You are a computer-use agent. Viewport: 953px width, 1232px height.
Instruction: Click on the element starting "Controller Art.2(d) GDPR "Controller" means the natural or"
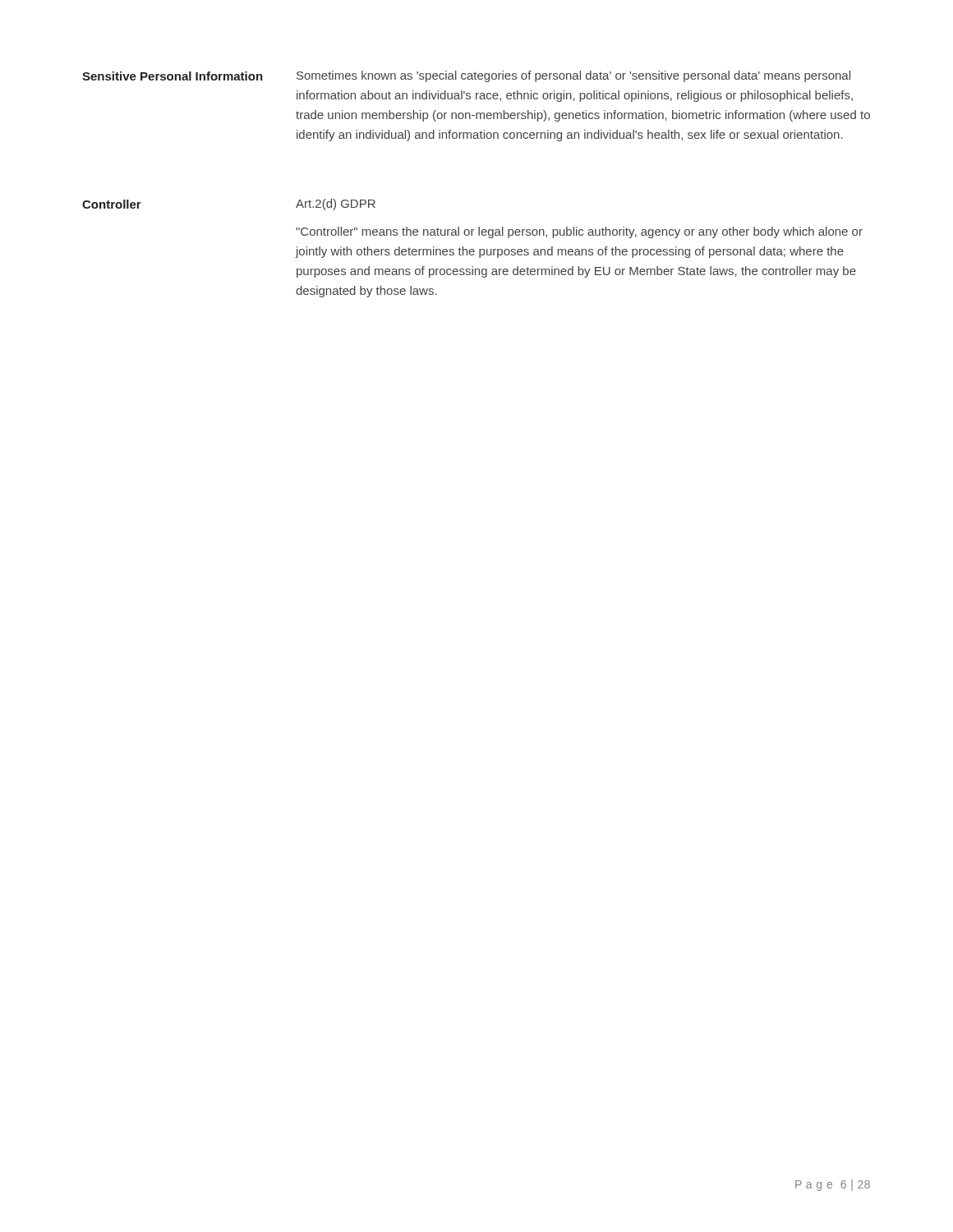(476, 247)
